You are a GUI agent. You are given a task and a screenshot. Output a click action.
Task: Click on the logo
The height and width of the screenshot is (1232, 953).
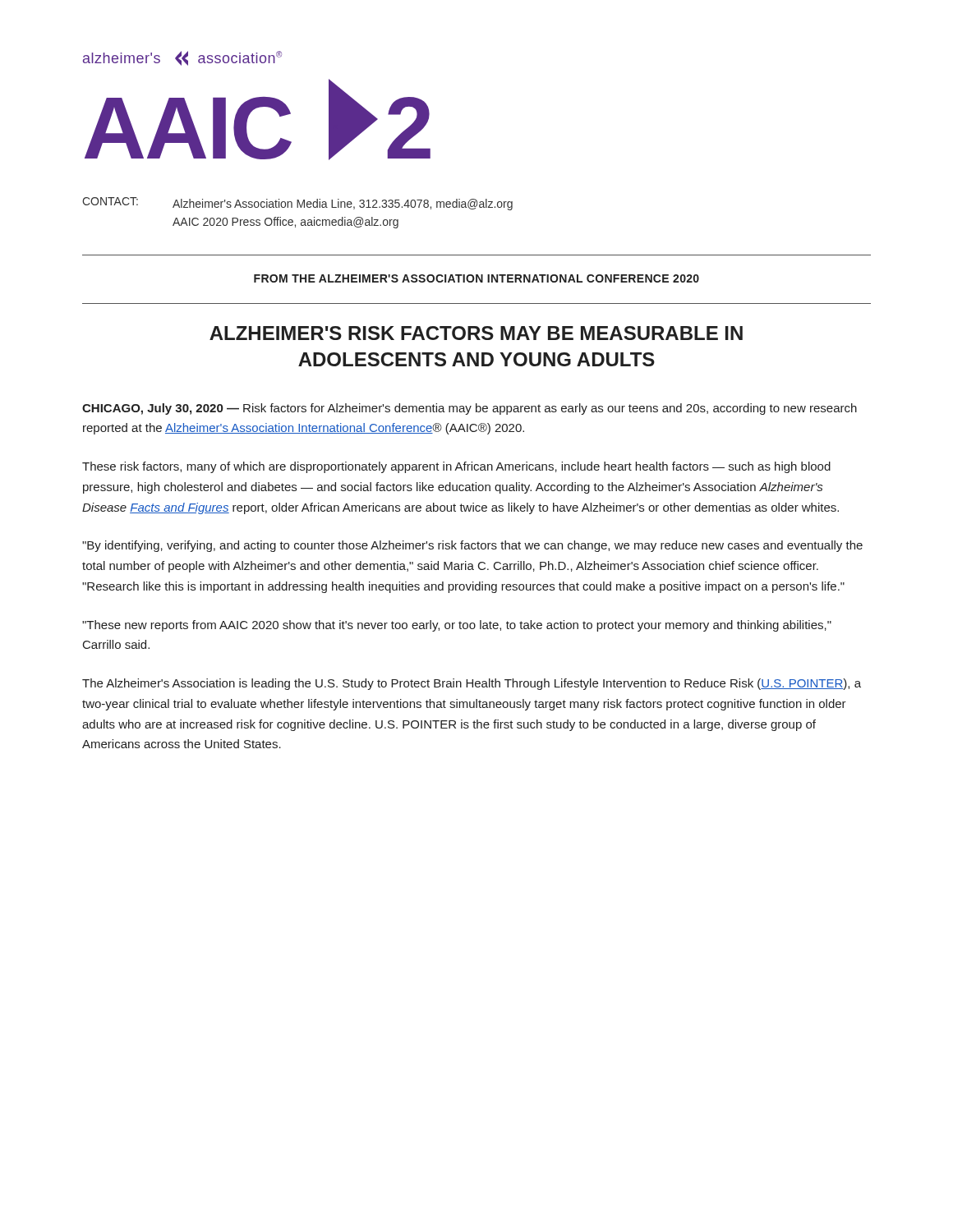pos(476,110)
